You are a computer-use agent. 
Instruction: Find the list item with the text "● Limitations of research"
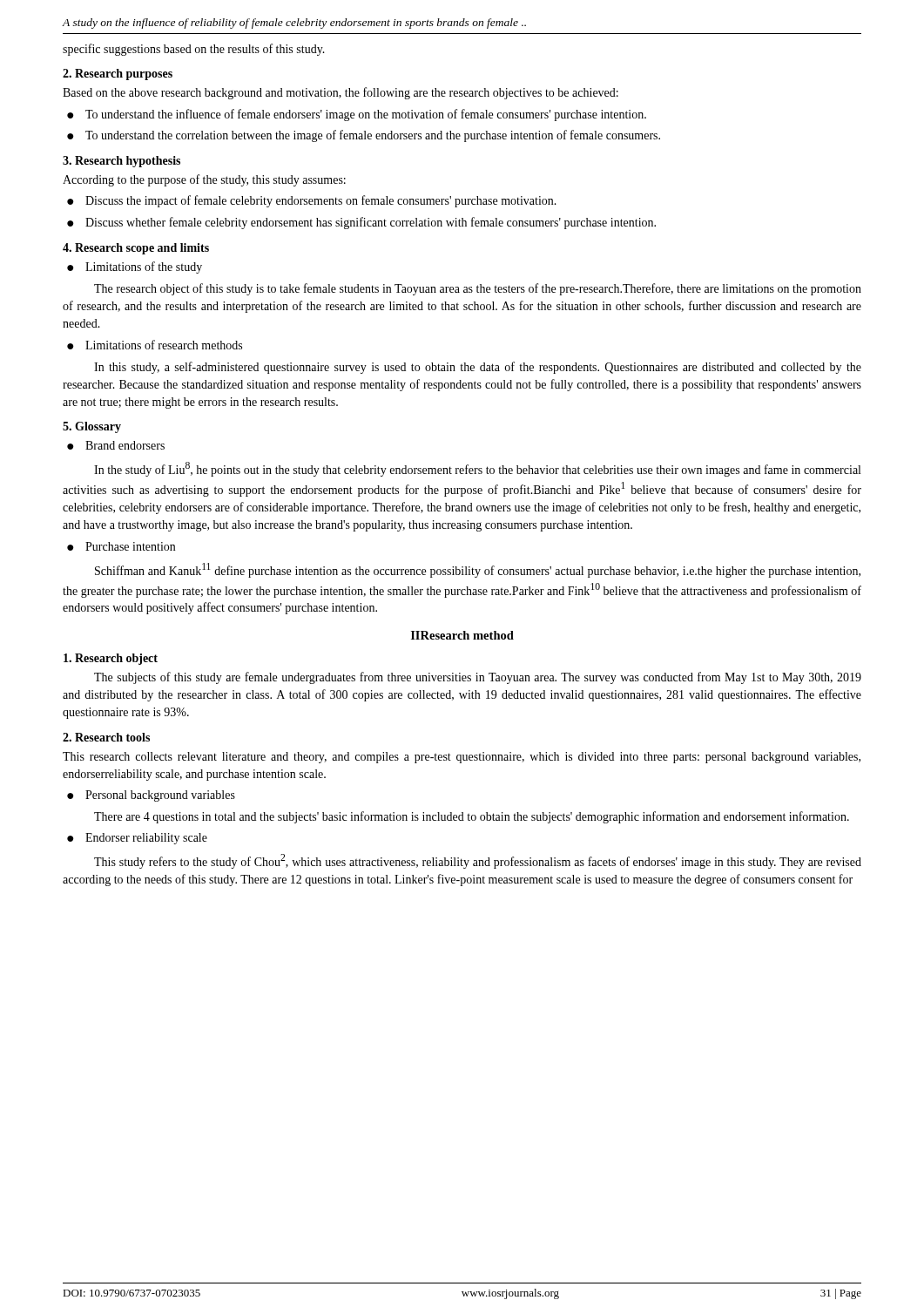(155, 345)
